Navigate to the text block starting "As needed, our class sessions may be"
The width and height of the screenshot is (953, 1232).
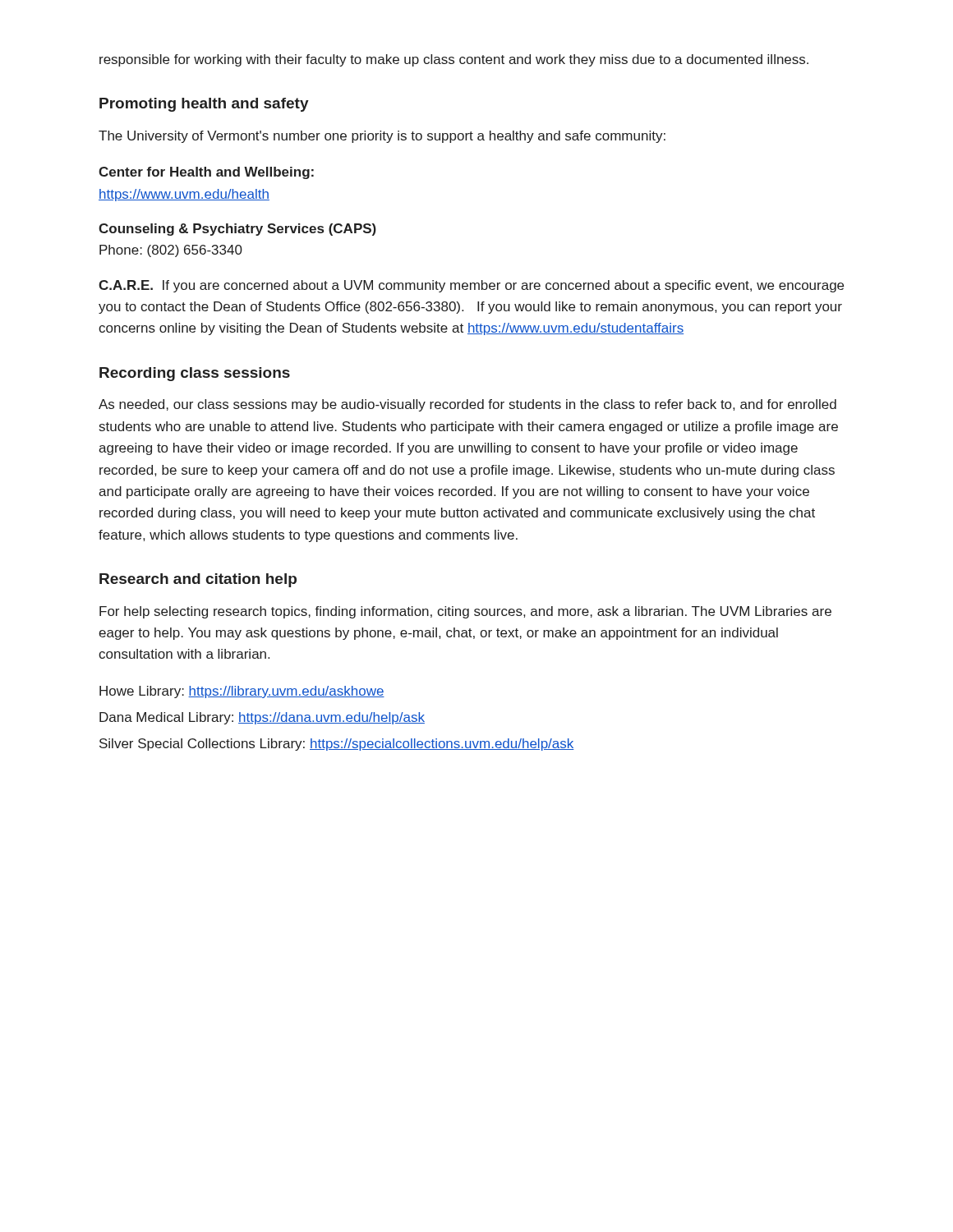[x=468, y=470]
